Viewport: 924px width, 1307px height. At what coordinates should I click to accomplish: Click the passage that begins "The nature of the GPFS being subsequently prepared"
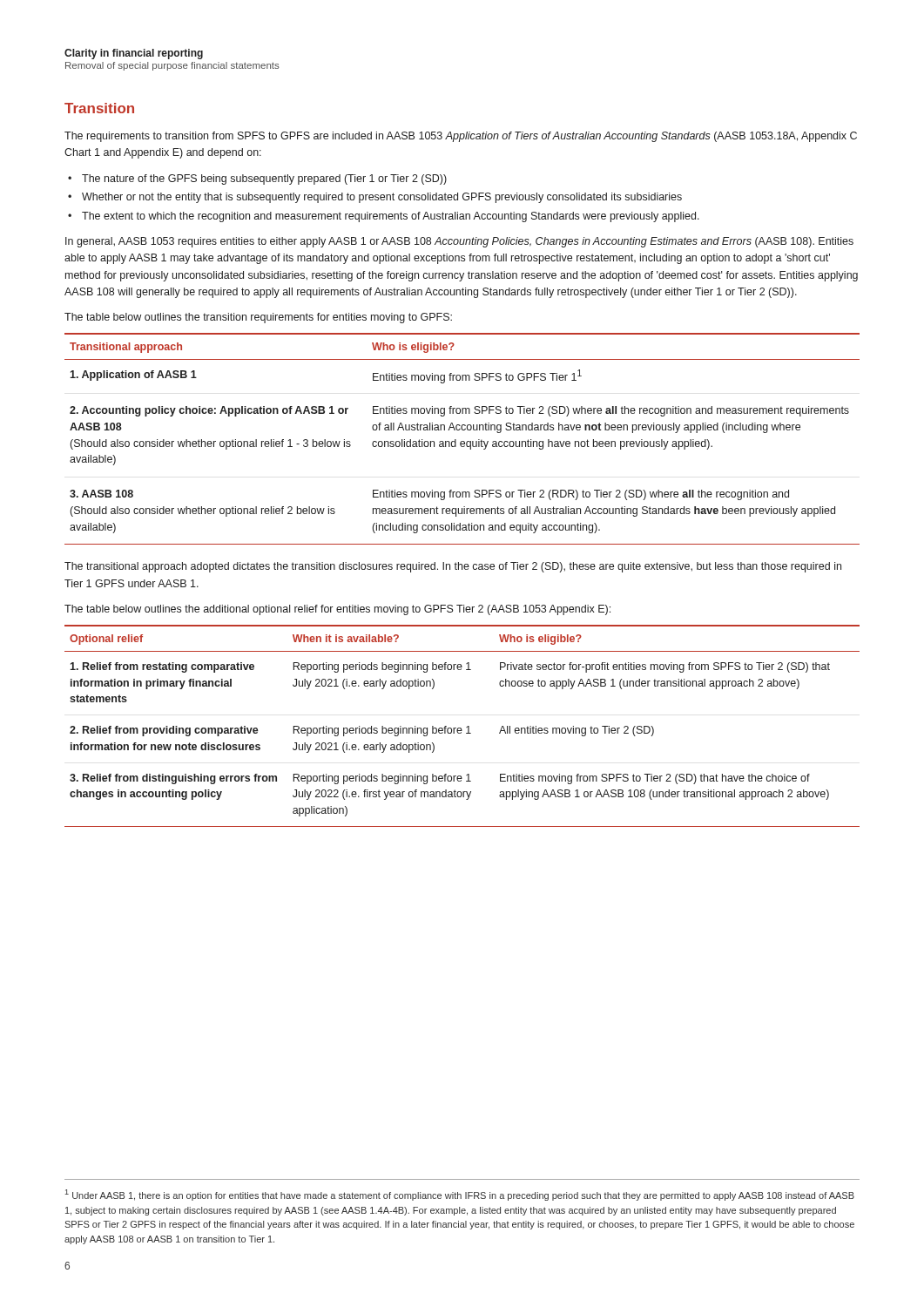[264, 178]
